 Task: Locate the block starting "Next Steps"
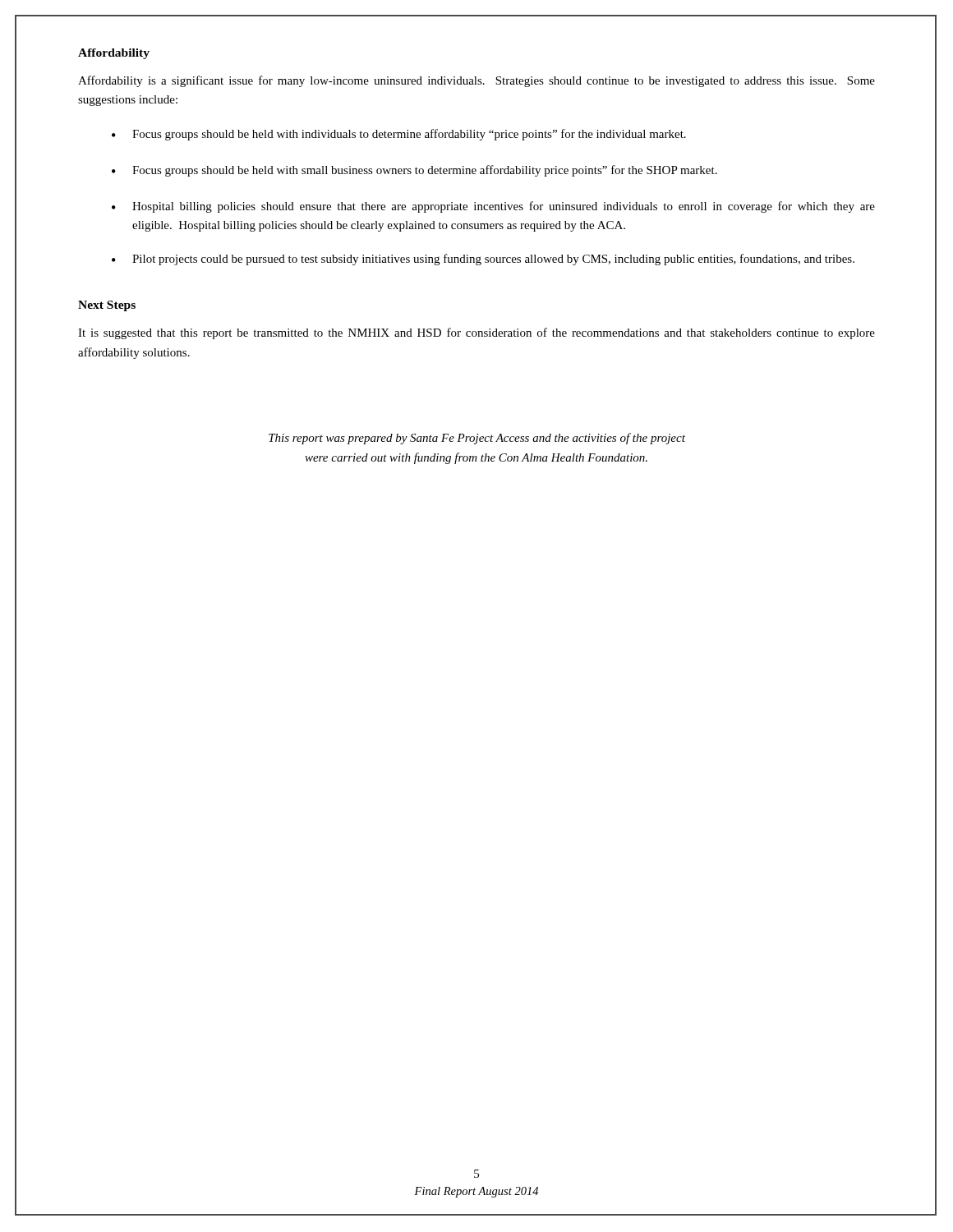click(x=107, y=305)
